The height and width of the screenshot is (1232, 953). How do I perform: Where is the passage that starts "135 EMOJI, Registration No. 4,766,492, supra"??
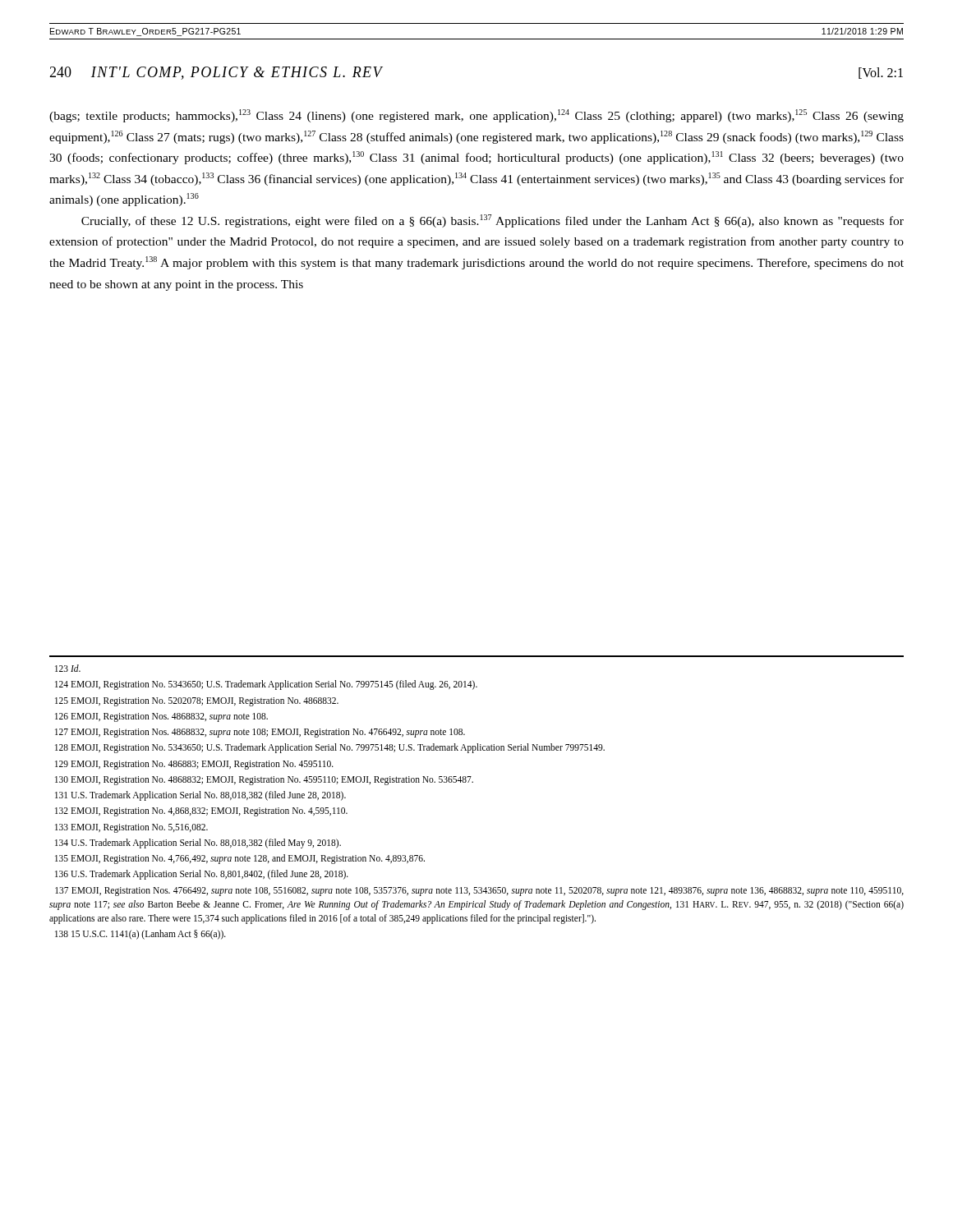(237, 858)
